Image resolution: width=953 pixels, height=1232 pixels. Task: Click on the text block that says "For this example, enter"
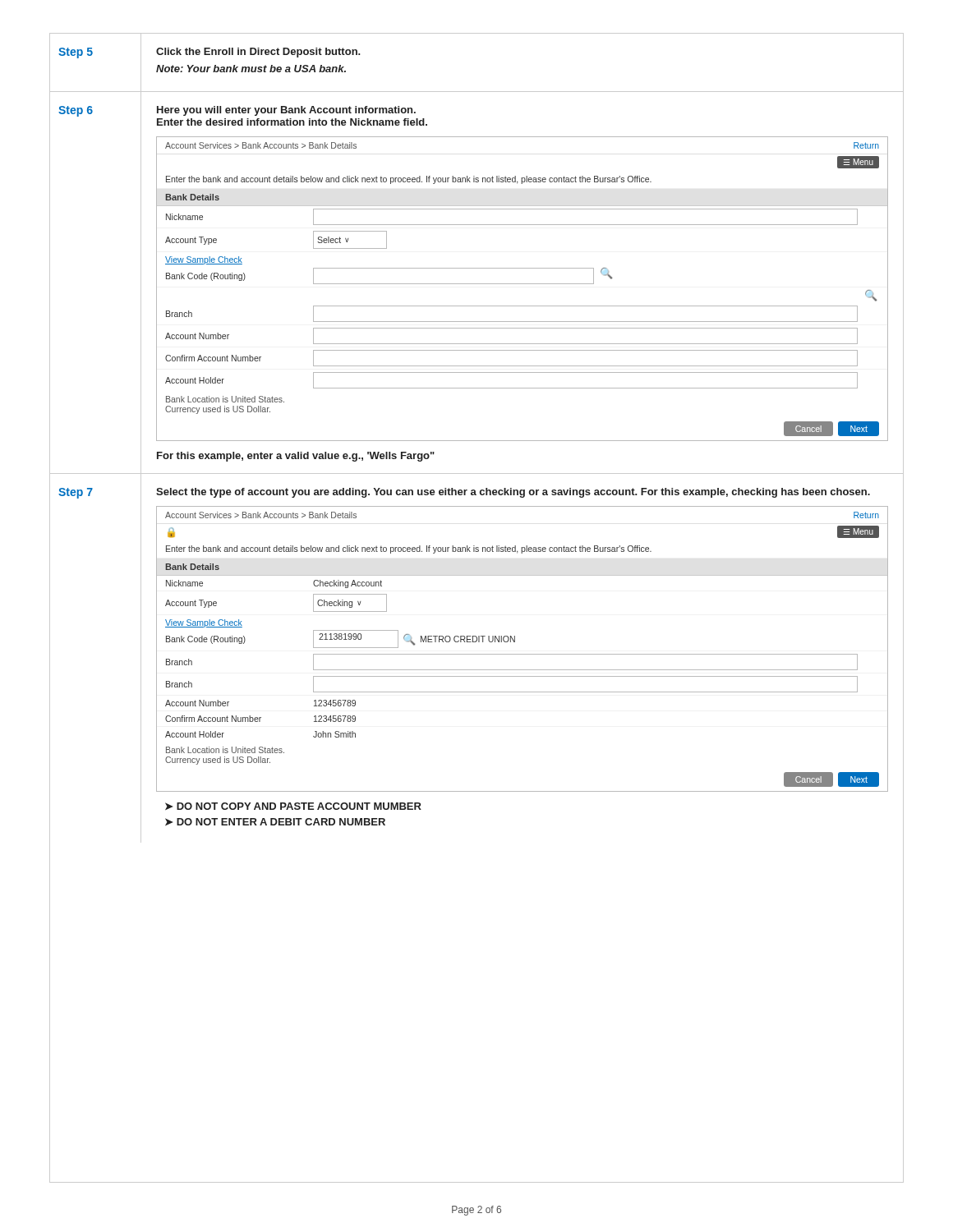click(295, 455)
